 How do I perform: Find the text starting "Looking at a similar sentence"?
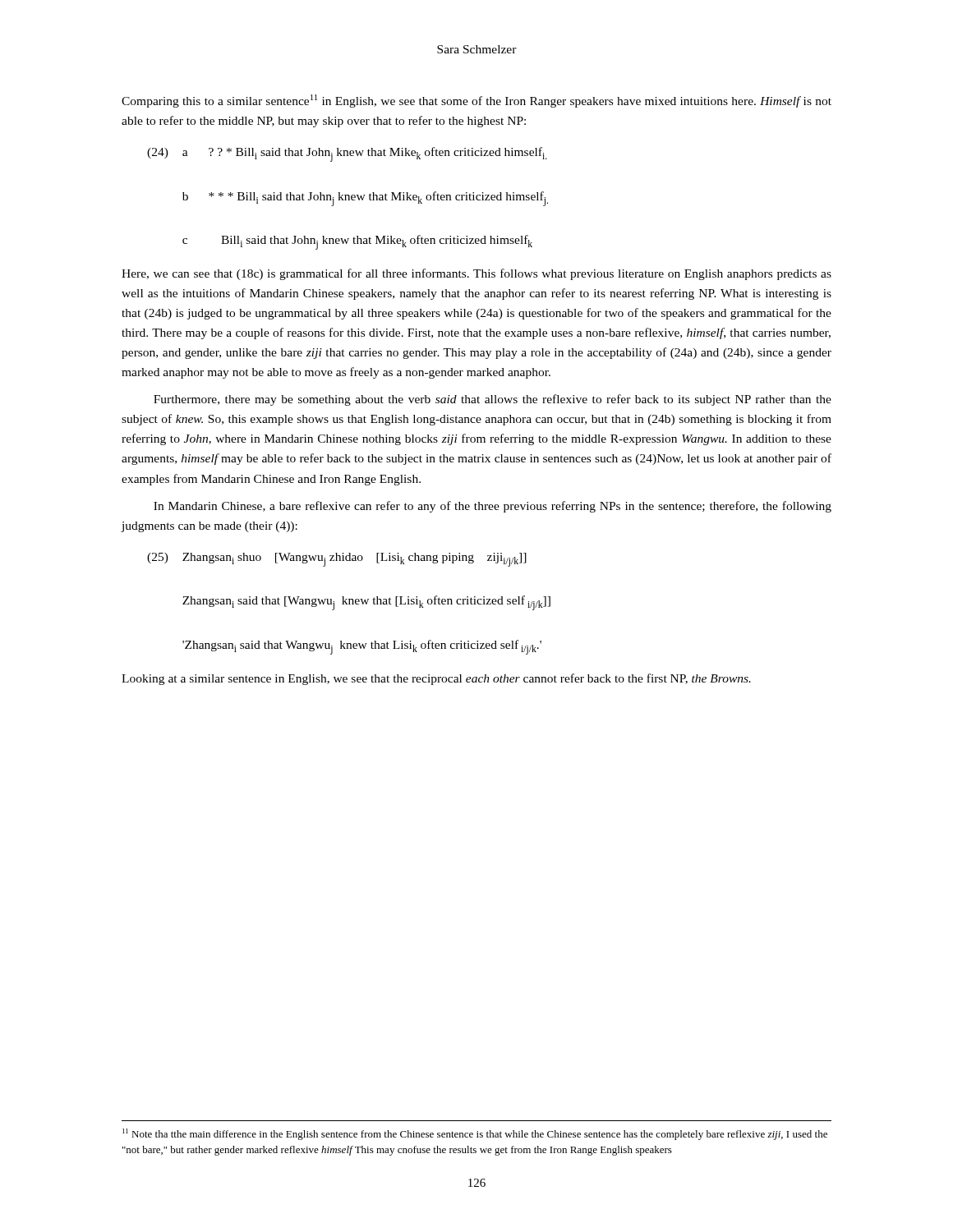(476, 678)
